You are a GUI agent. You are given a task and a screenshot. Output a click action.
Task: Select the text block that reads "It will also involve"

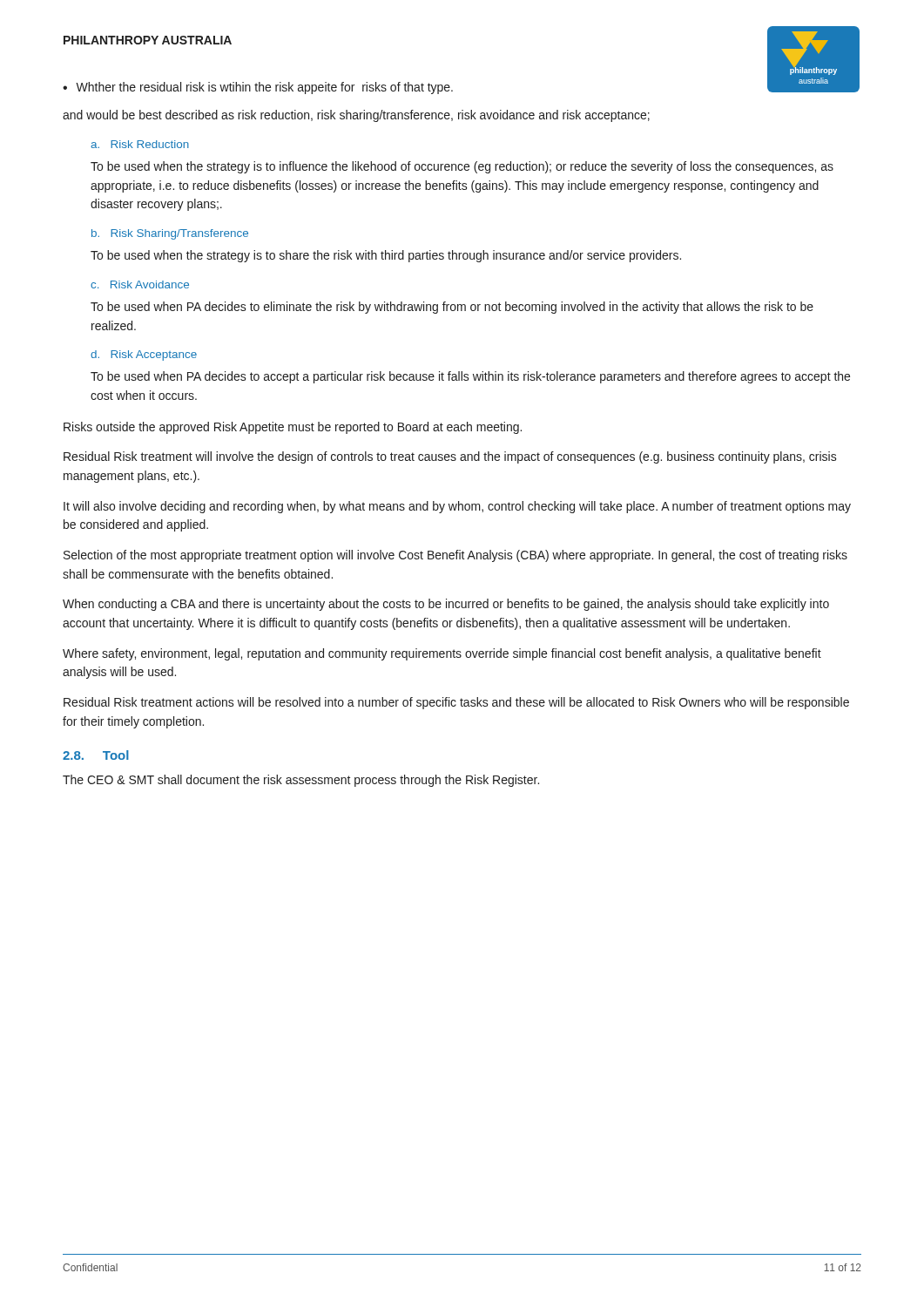pos(457,515)
